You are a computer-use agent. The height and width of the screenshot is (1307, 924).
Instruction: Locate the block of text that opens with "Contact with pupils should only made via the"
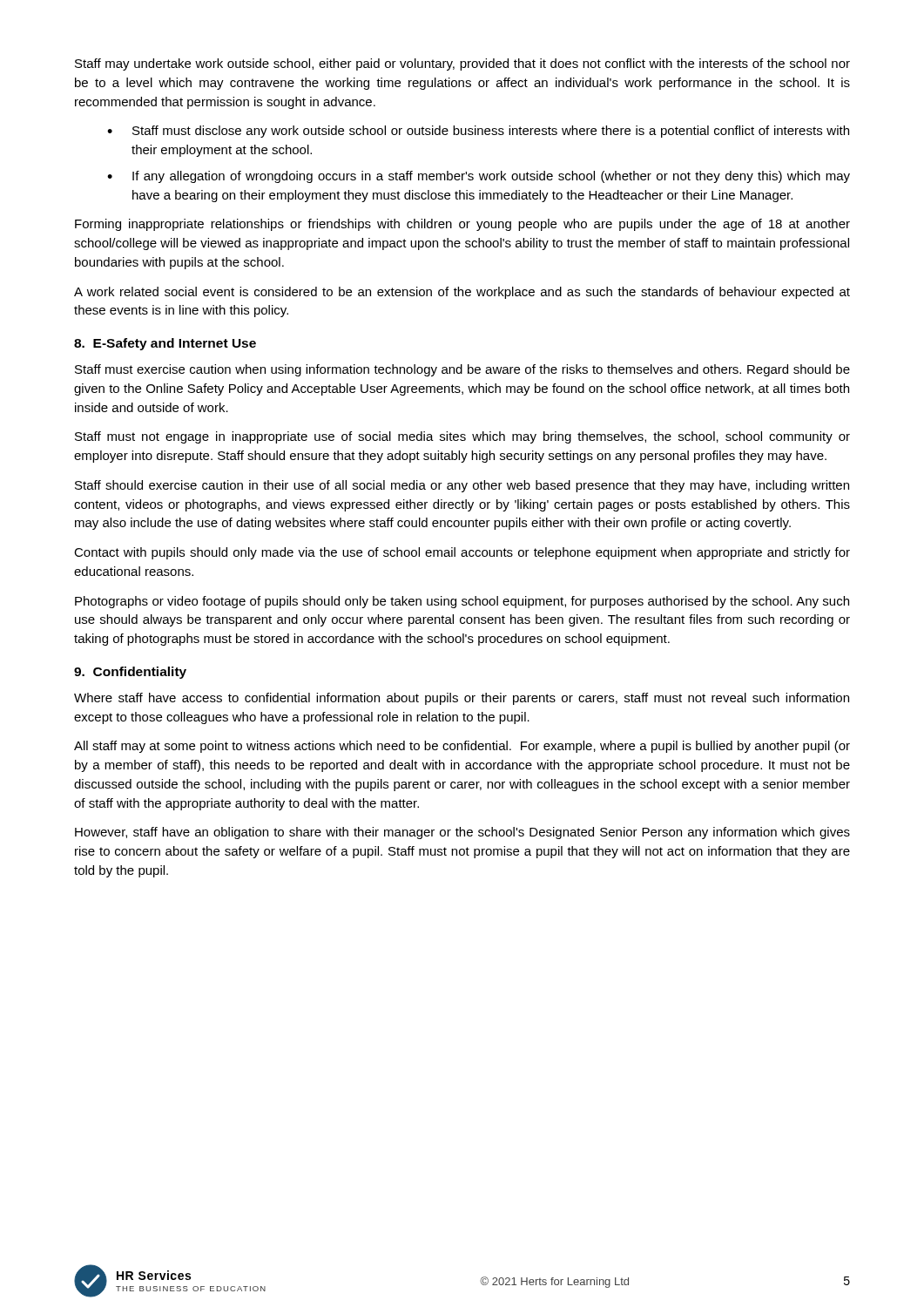pos(462,561)
